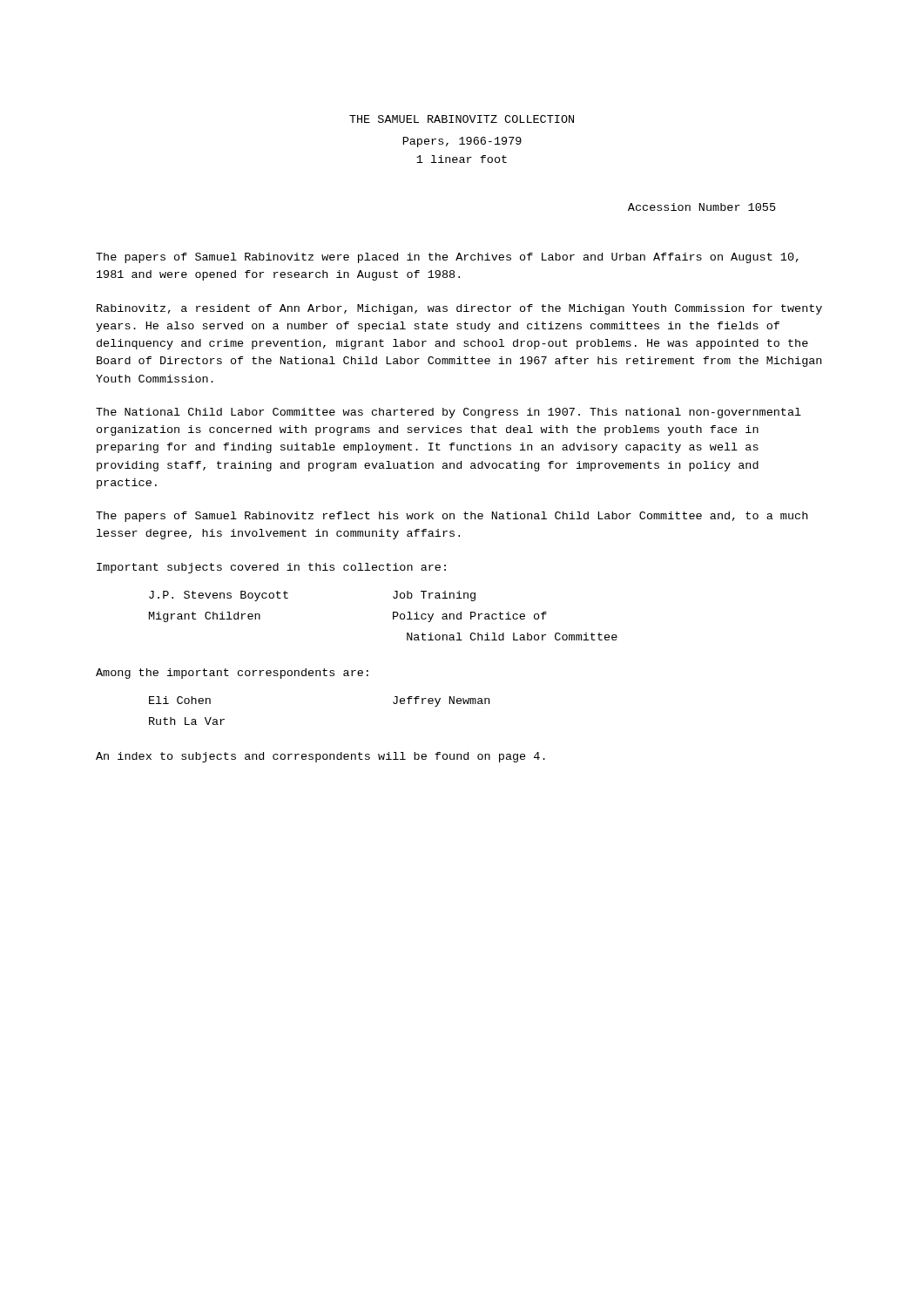This screenshot has height=1307, width=924.
Task: Point to the block starting "An index to subjects and correspondents"
Action: 322,757
